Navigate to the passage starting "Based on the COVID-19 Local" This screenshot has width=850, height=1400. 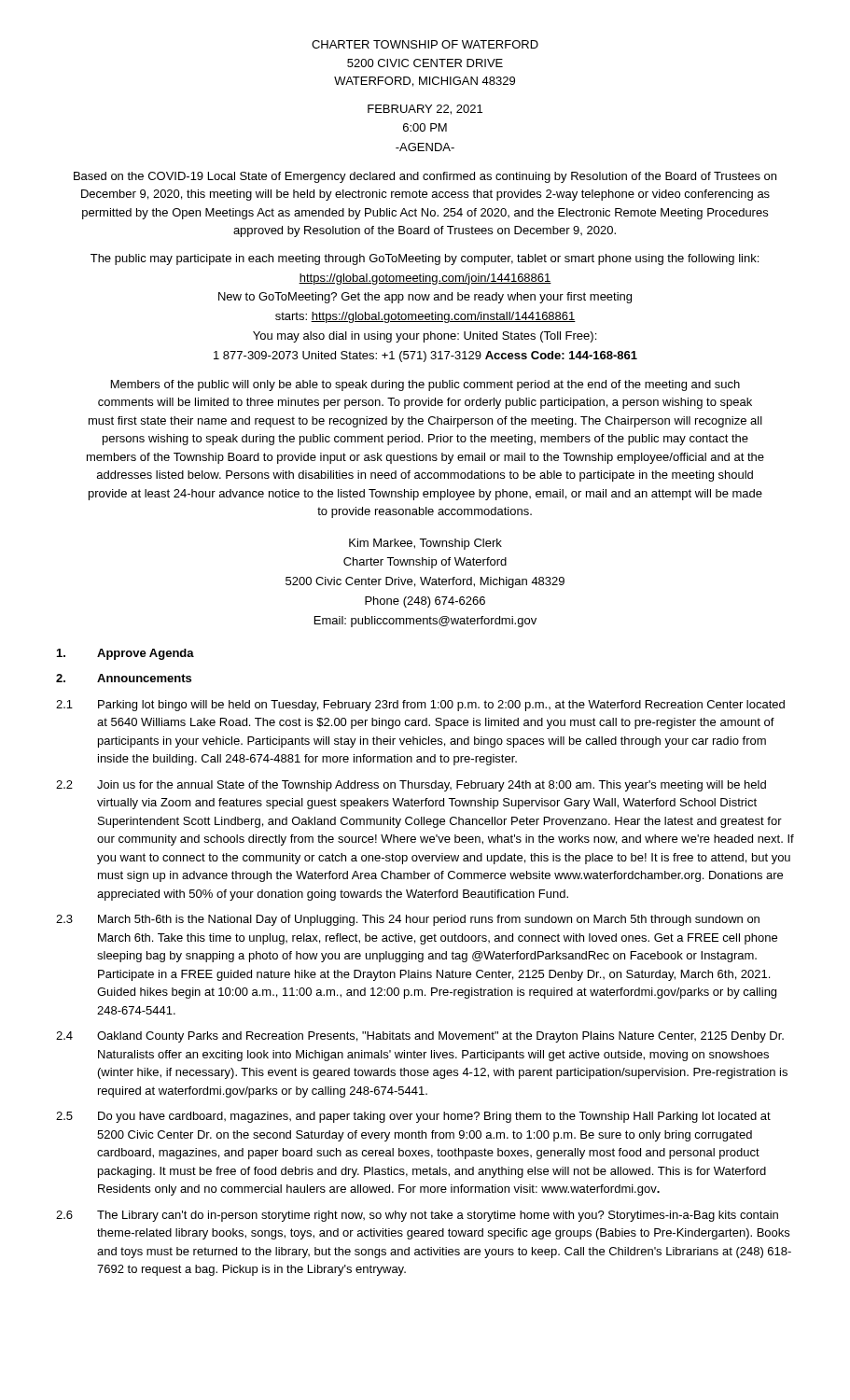(425, 203)
